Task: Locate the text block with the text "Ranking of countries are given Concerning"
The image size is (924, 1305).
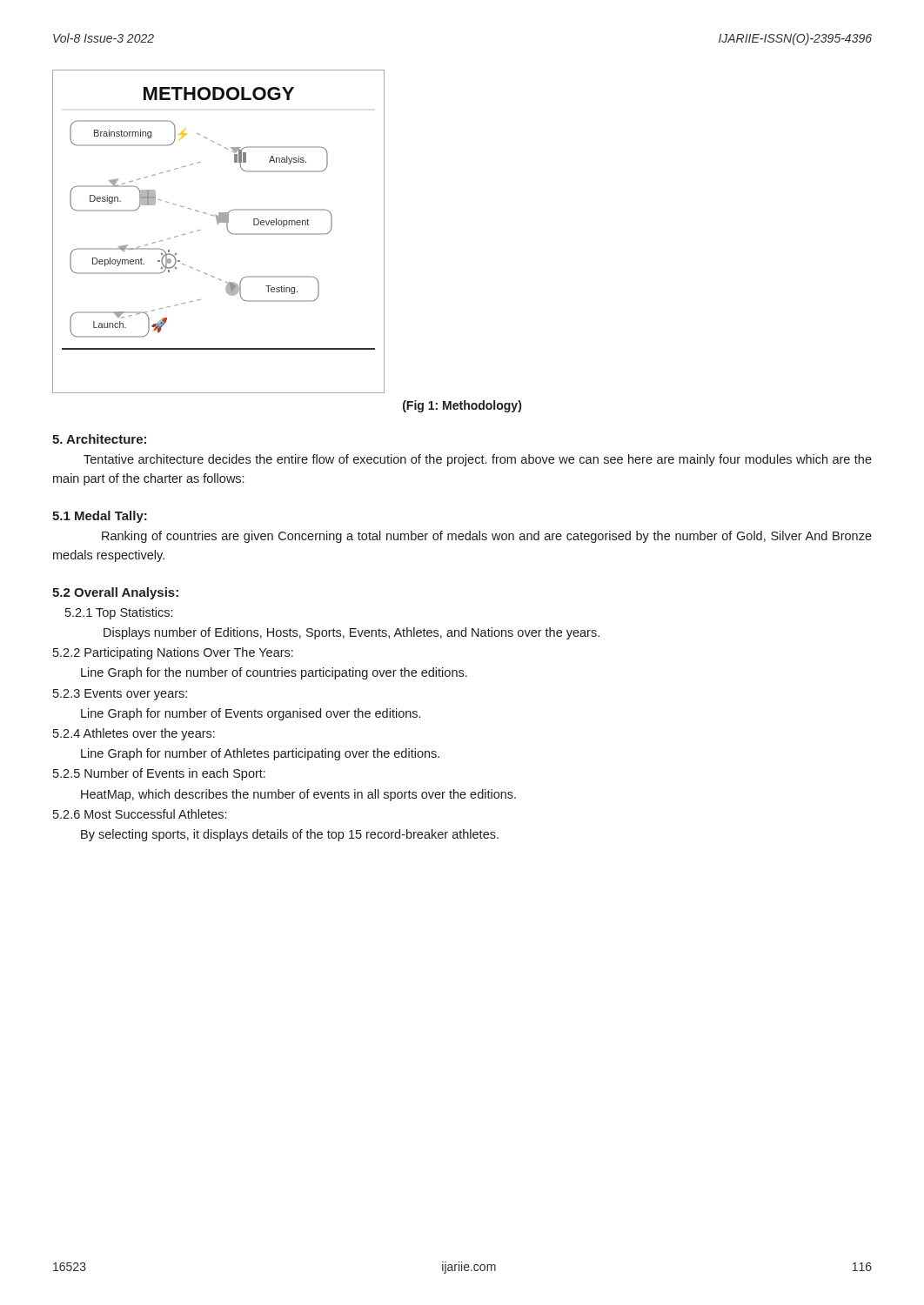Action: pos(462,546)
